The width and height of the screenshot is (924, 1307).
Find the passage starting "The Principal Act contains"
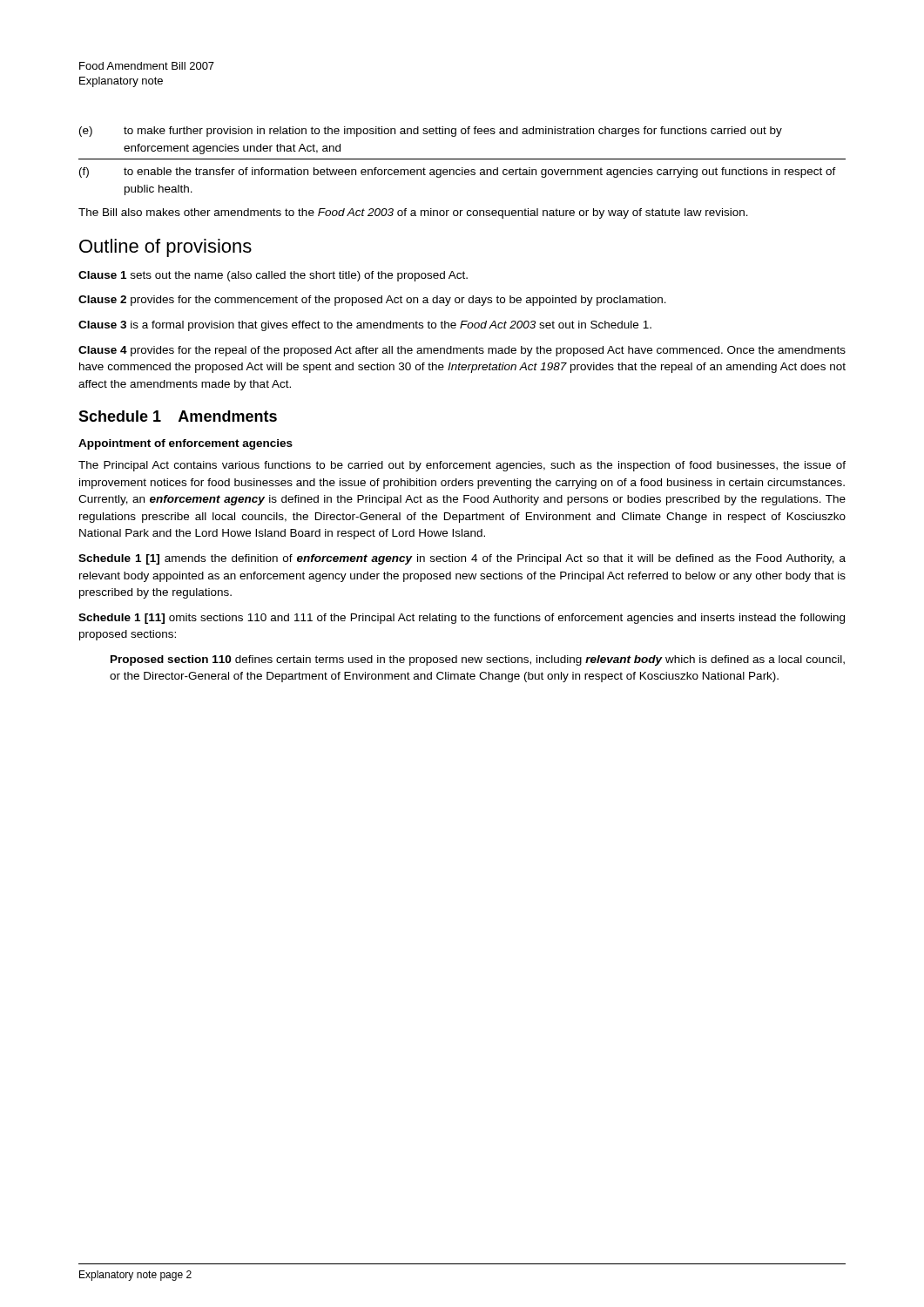462,499
